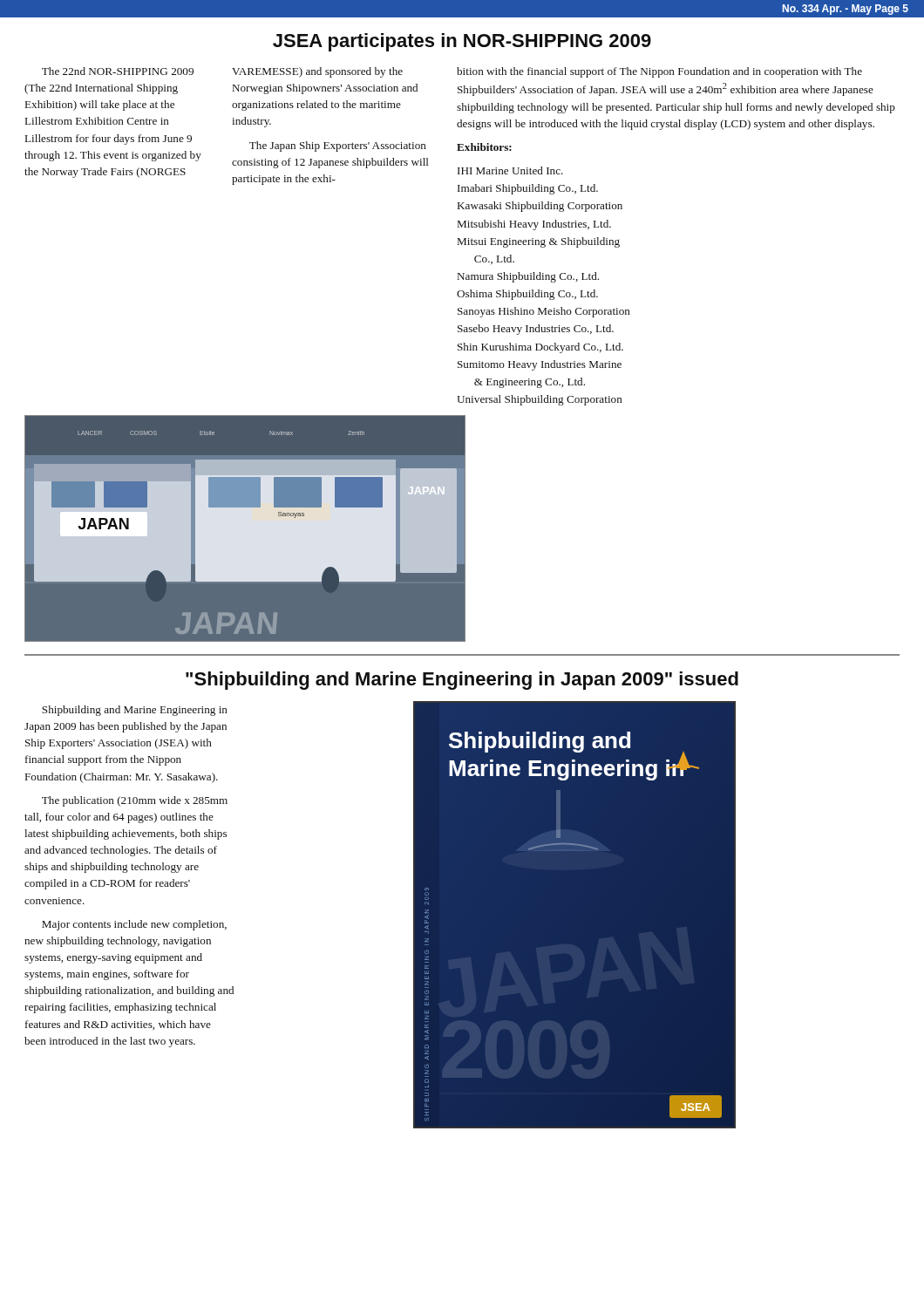Select the element starting "bition with the financial support of"
This screenshot has height=1308, width=924.
[x=659, y=72]
